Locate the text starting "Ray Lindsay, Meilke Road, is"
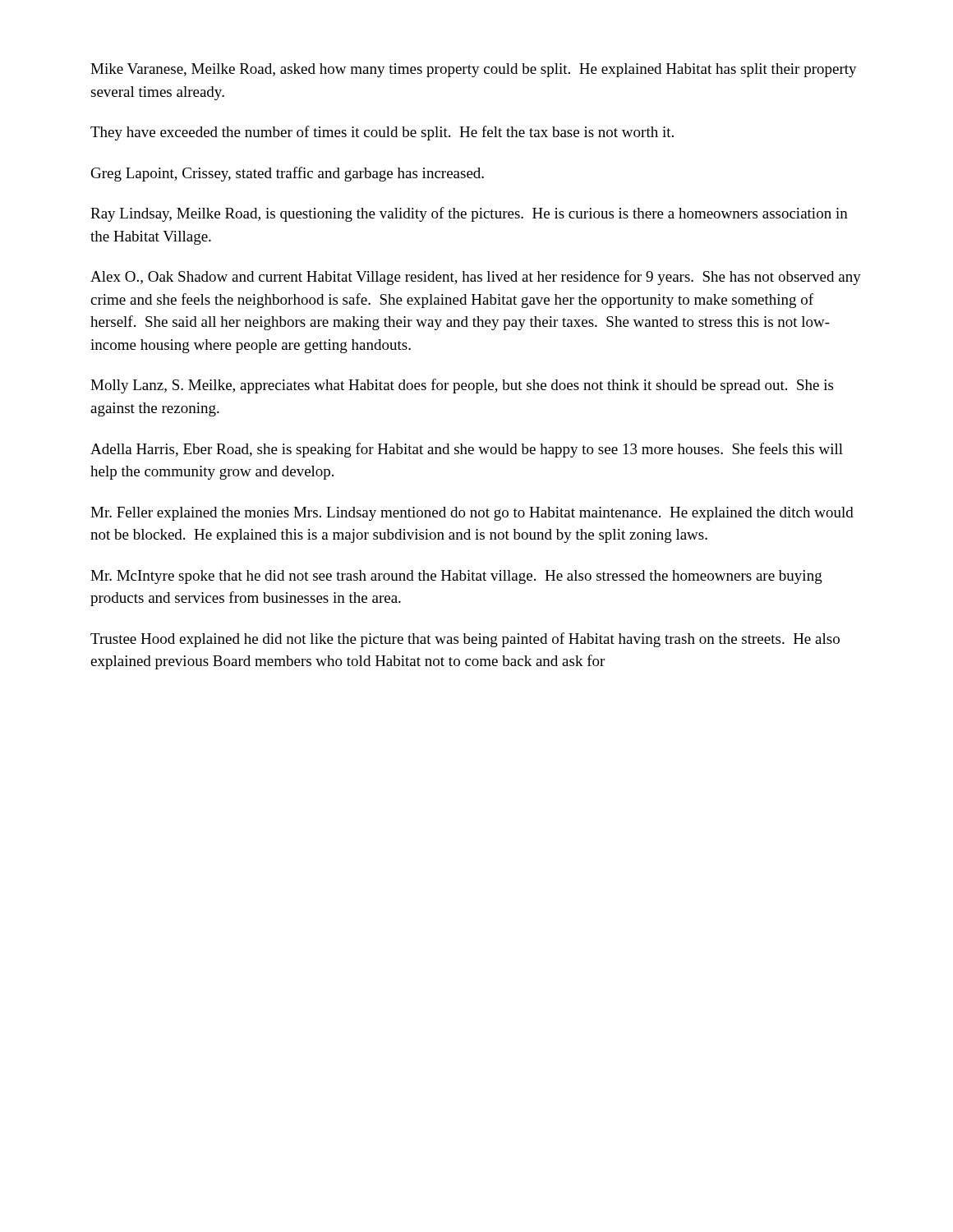 tap(469, 225)
